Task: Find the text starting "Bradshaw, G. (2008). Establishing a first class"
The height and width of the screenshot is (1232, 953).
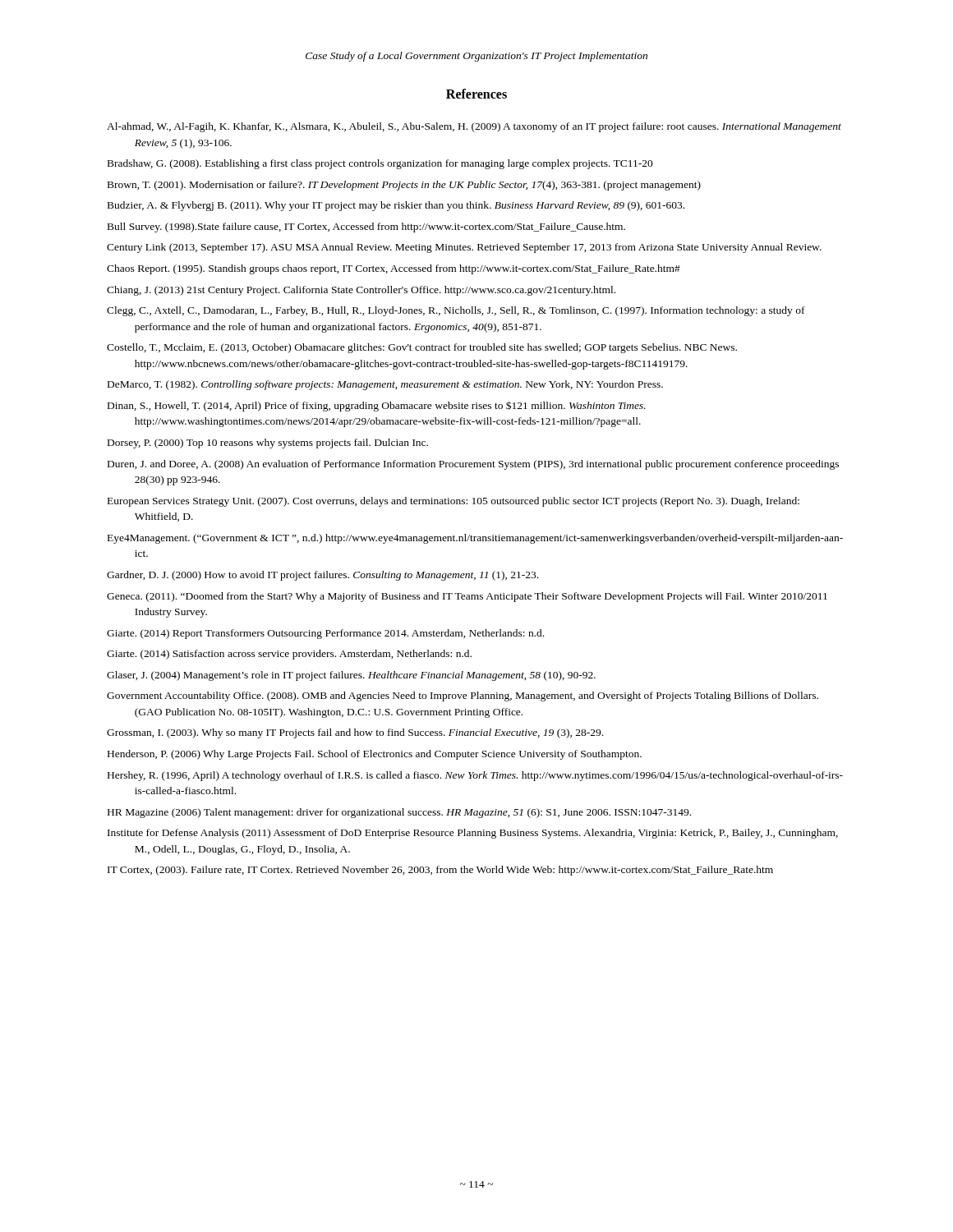Action: [x=380, y=163]
